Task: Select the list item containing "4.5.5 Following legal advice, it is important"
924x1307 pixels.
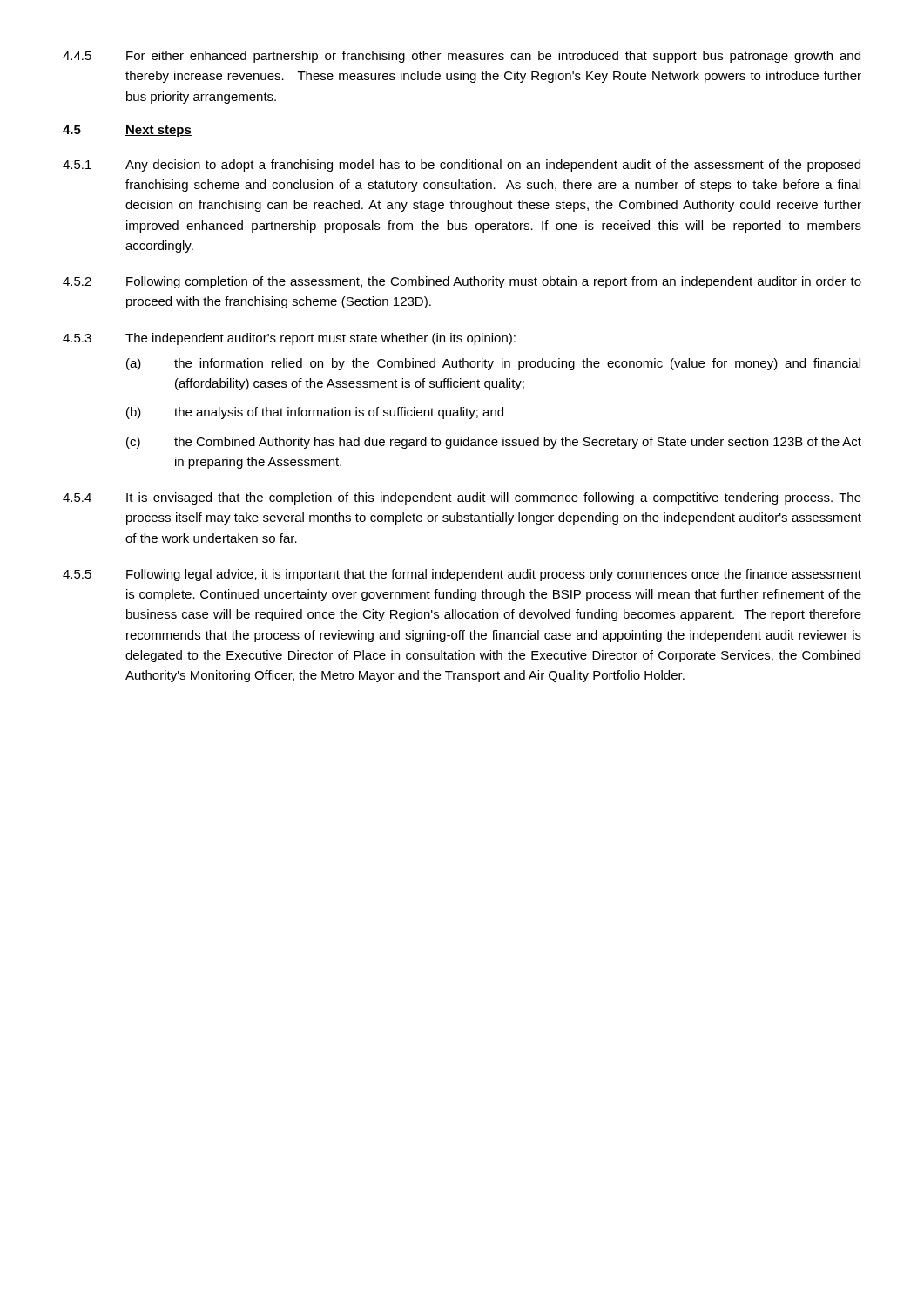Action: pyautogui.click(x=462, y=624)
